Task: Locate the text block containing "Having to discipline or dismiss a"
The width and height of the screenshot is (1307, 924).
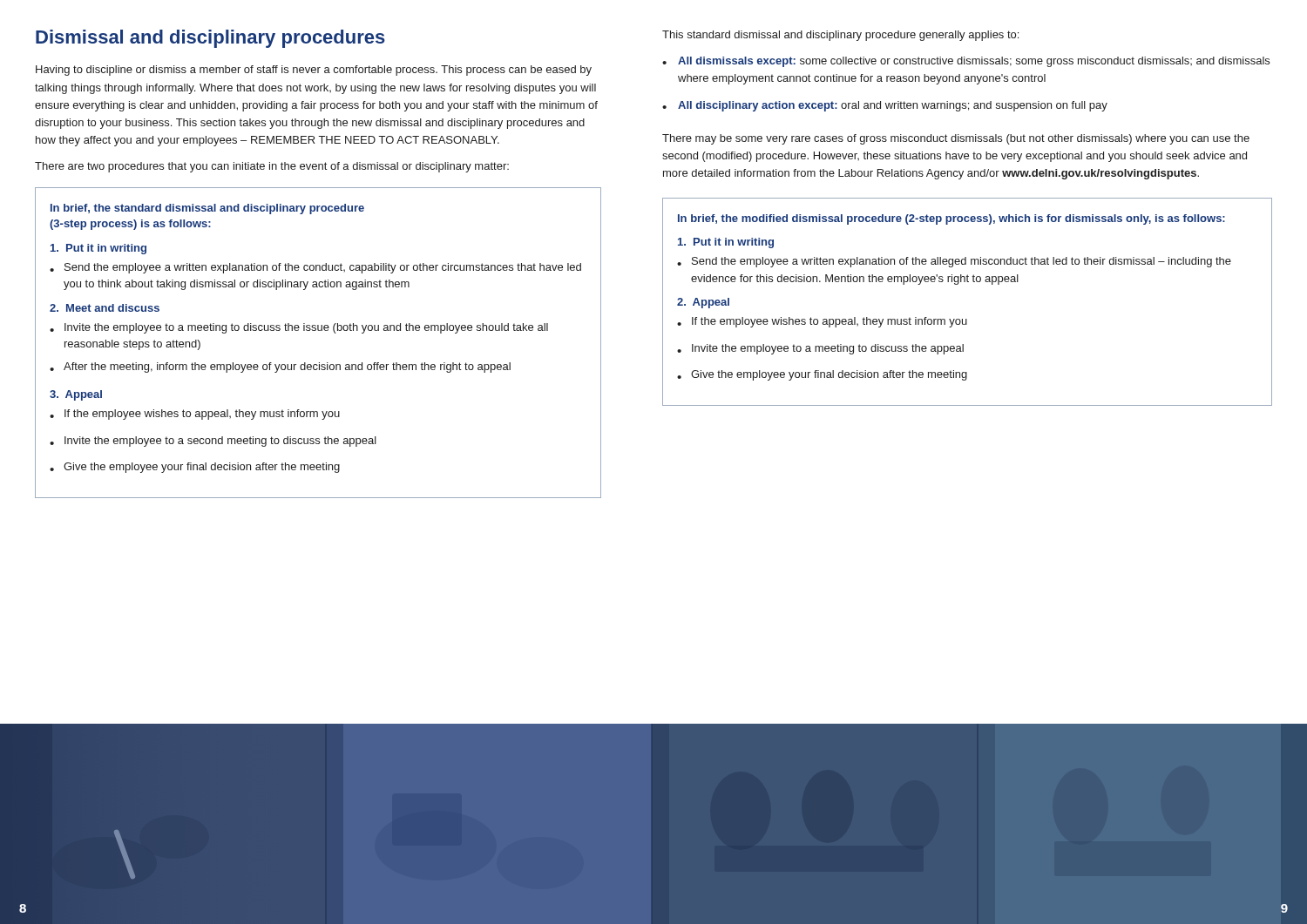Action: 316,105
